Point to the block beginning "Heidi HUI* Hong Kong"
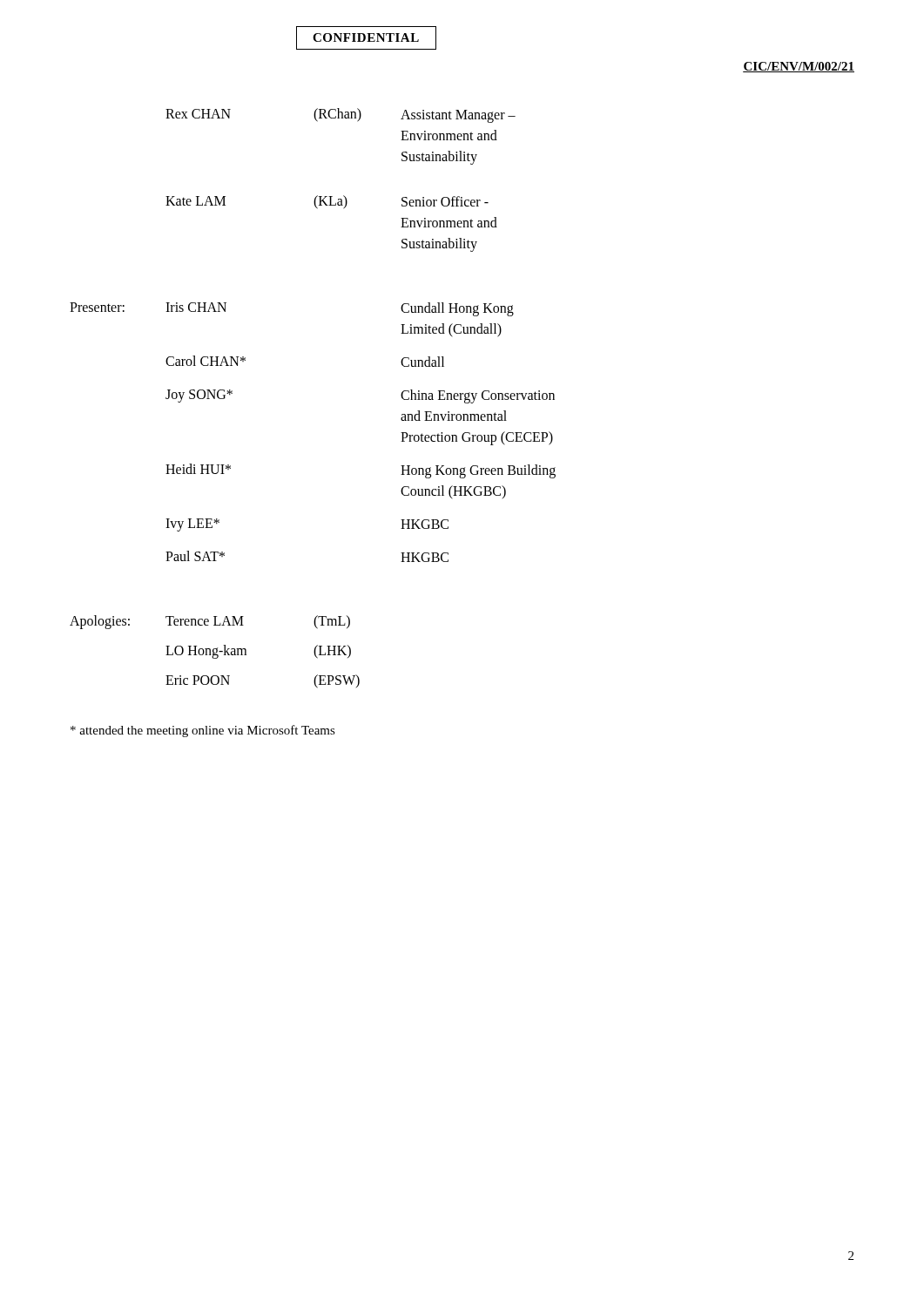This screenshot has height=1307, width=924. tap(462, 481)
